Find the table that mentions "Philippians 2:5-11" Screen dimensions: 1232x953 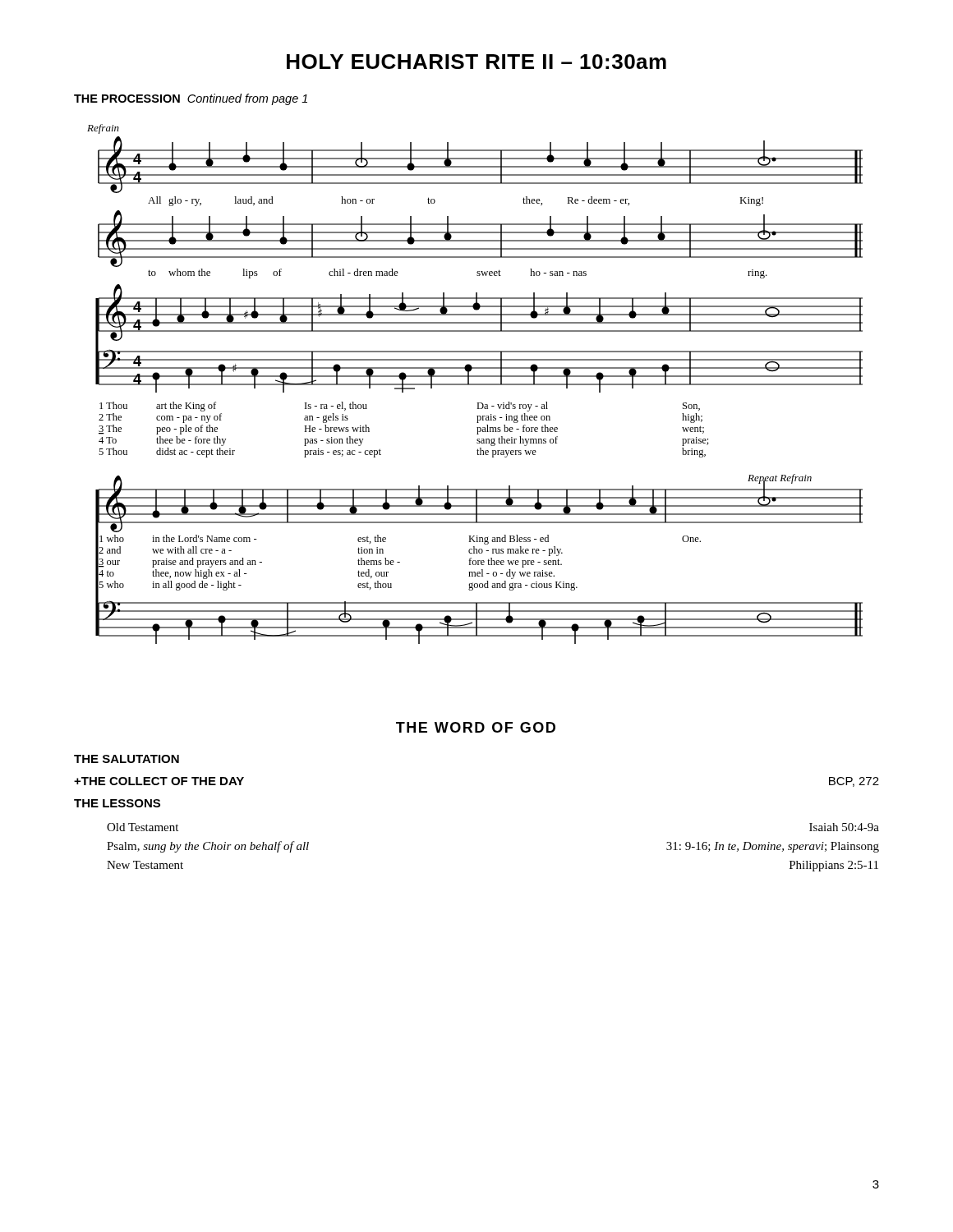476,846
